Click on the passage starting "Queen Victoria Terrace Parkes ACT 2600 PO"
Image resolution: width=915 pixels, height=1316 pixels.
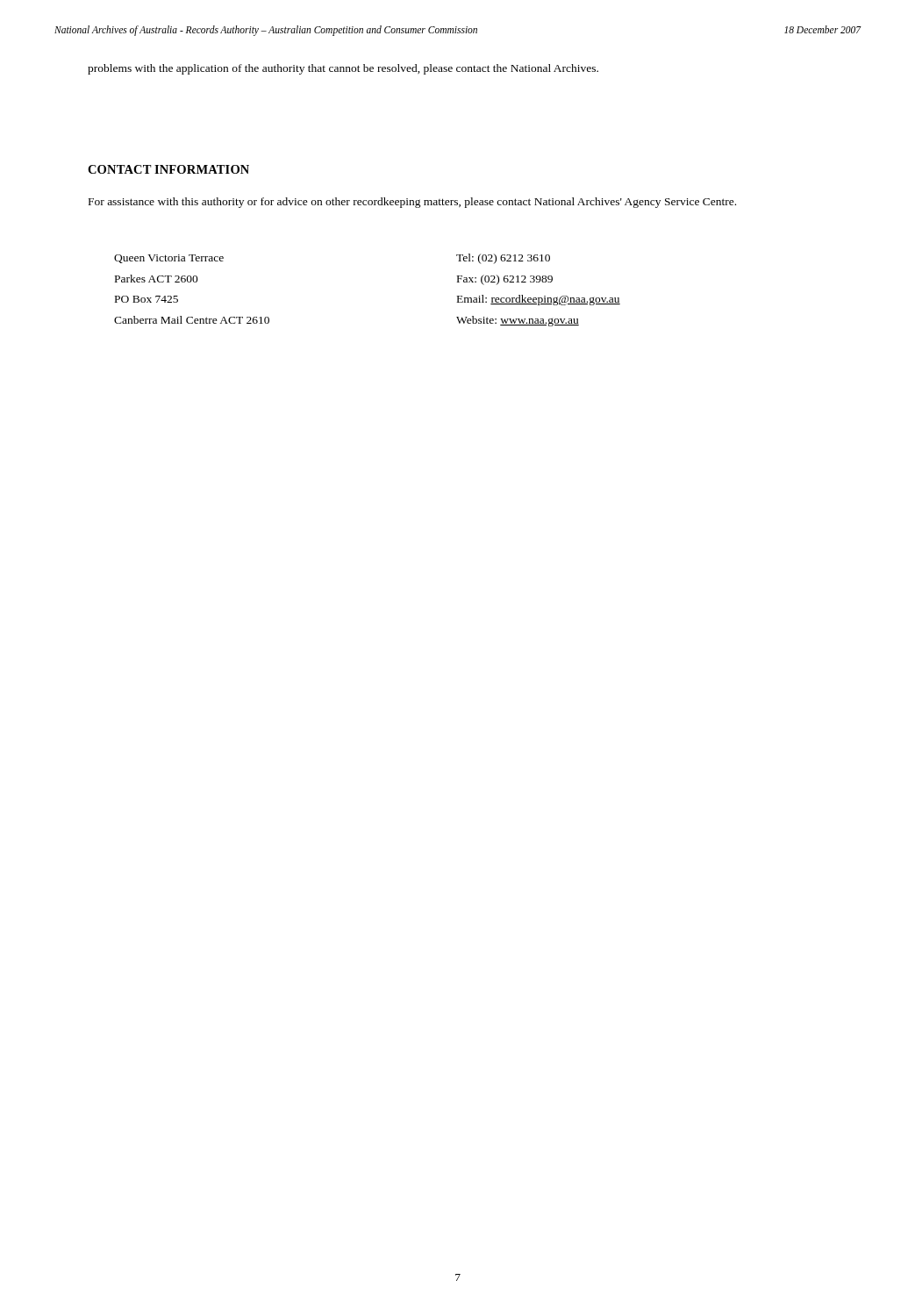tap(192, 289)
